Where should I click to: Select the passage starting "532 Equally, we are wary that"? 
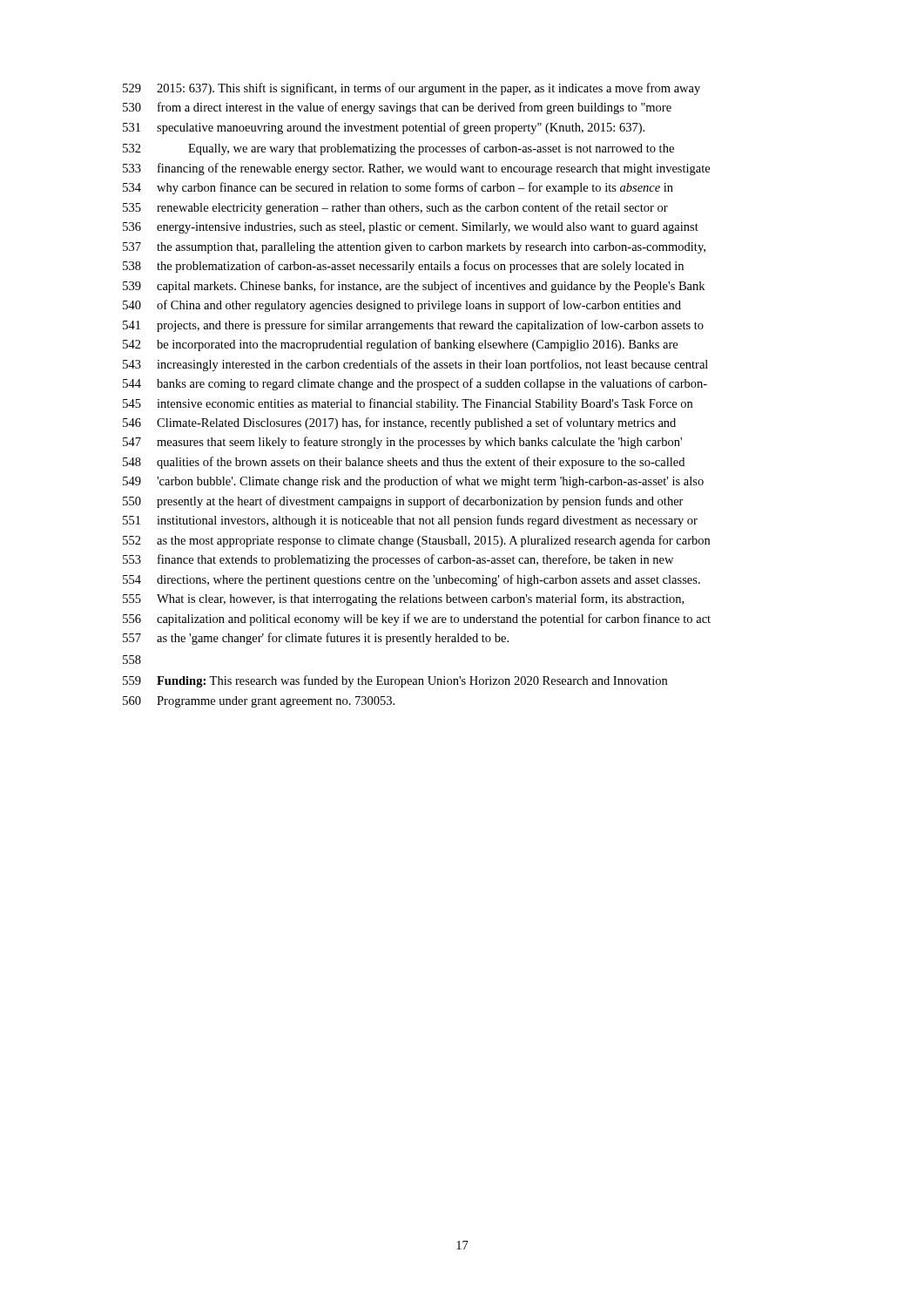click(462, 393)
